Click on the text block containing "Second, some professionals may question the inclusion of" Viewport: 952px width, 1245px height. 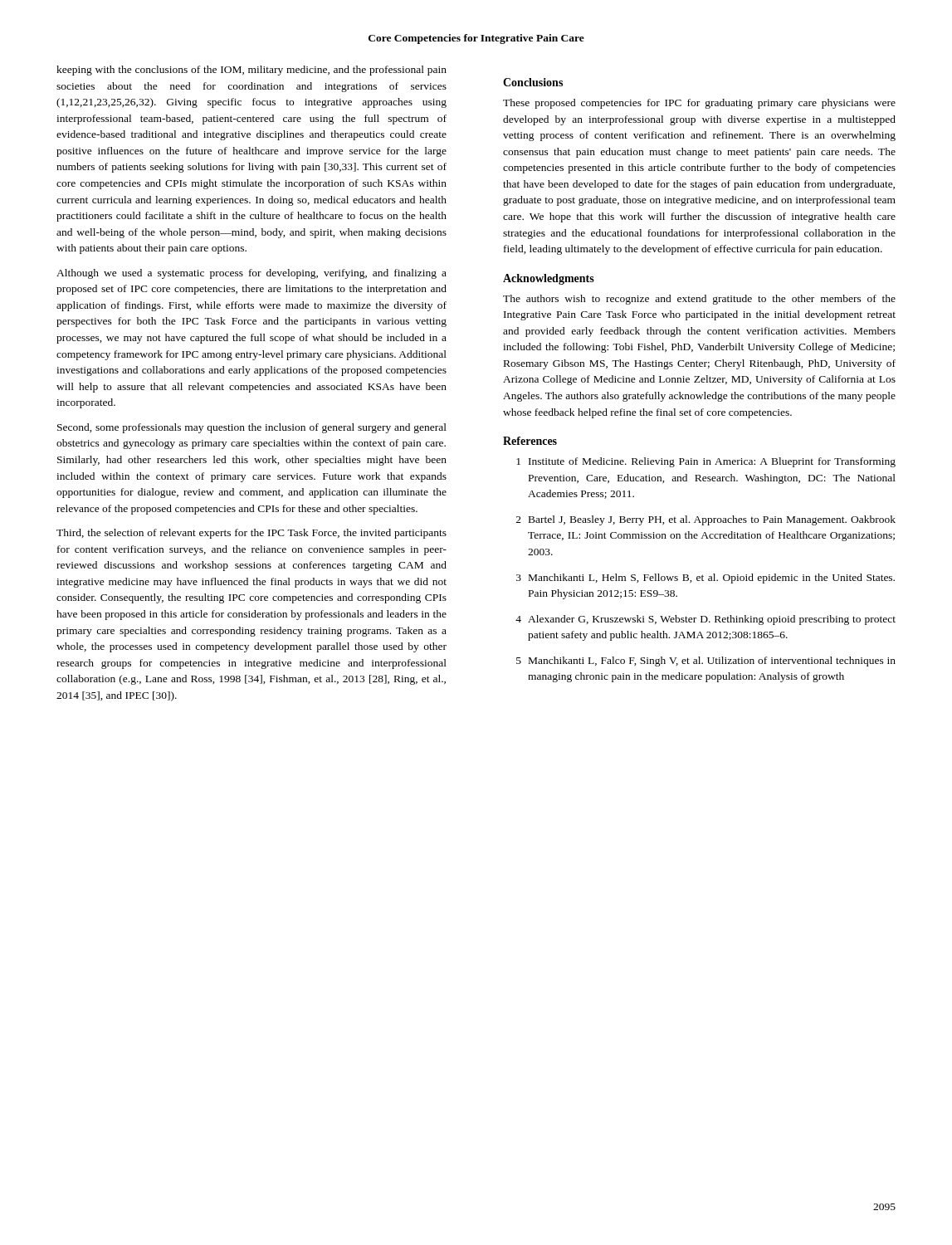251,468
